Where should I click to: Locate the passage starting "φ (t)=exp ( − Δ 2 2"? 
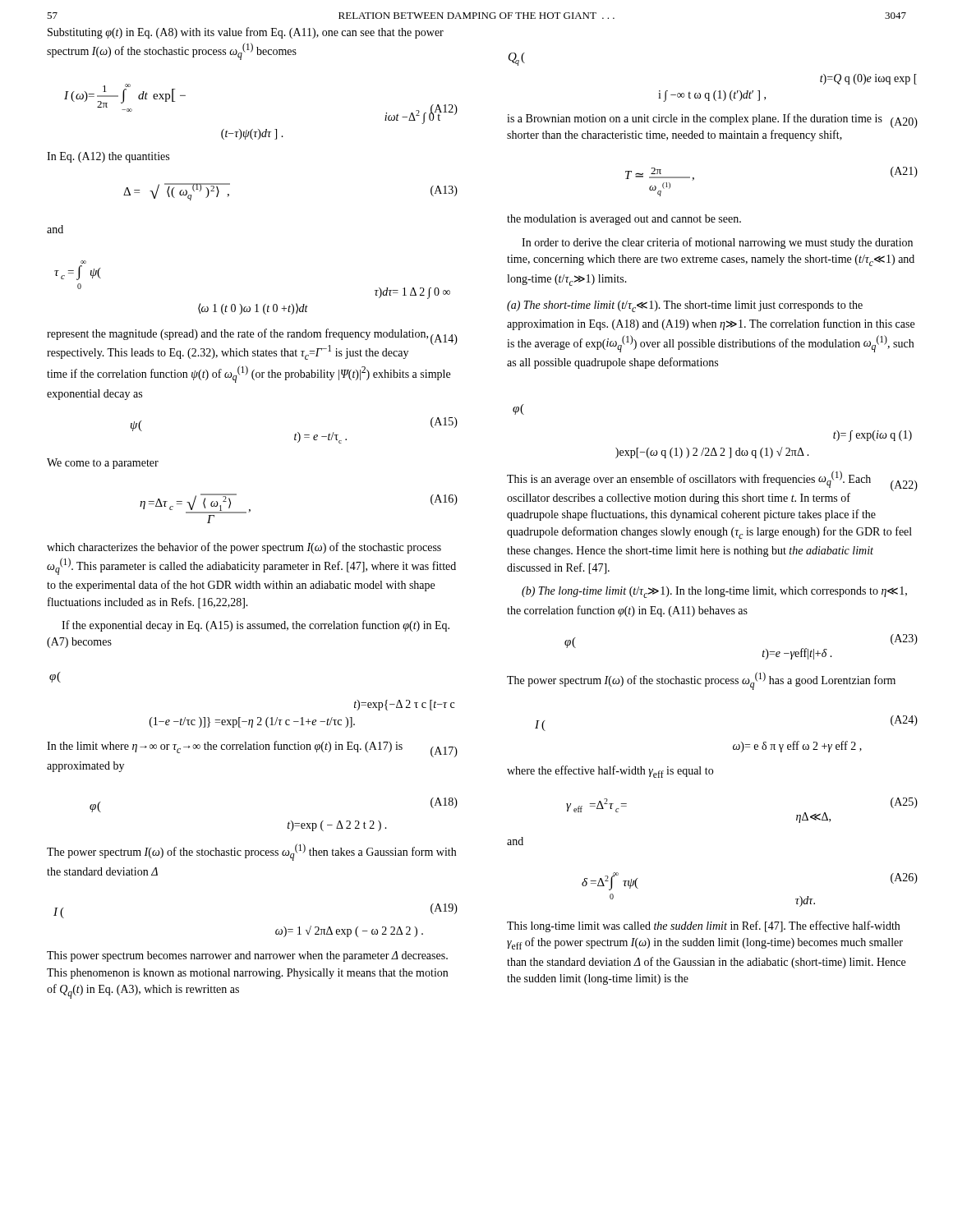point(92,804)
